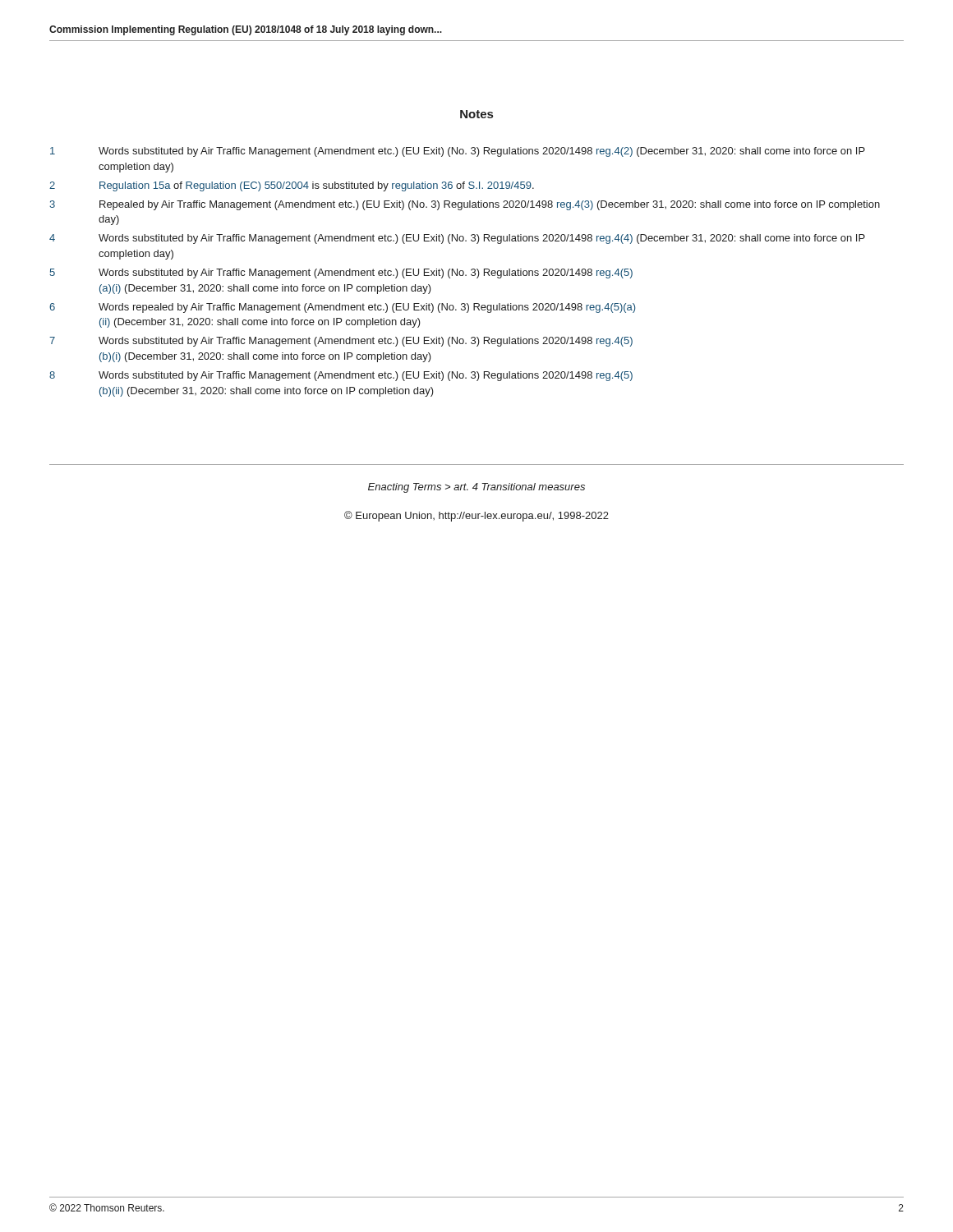953x1232 pixels.
Task: Select the passage starting "© European Union, http://eur-lex.europa.eu/, 1998-2022"
Action: click(x=476, y=515)
